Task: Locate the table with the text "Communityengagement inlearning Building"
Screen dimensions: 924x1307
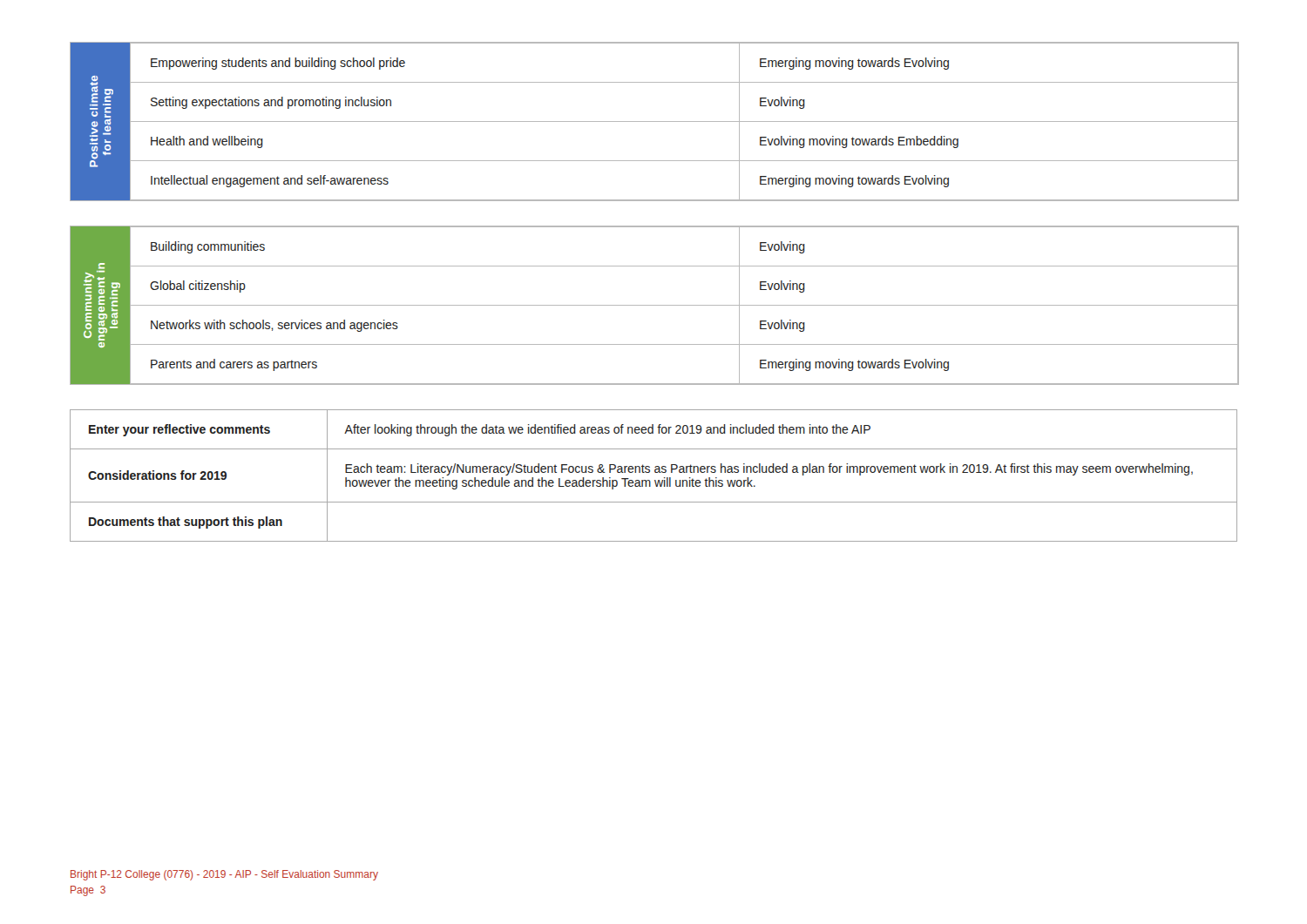Action: click(x=654, y=305)
